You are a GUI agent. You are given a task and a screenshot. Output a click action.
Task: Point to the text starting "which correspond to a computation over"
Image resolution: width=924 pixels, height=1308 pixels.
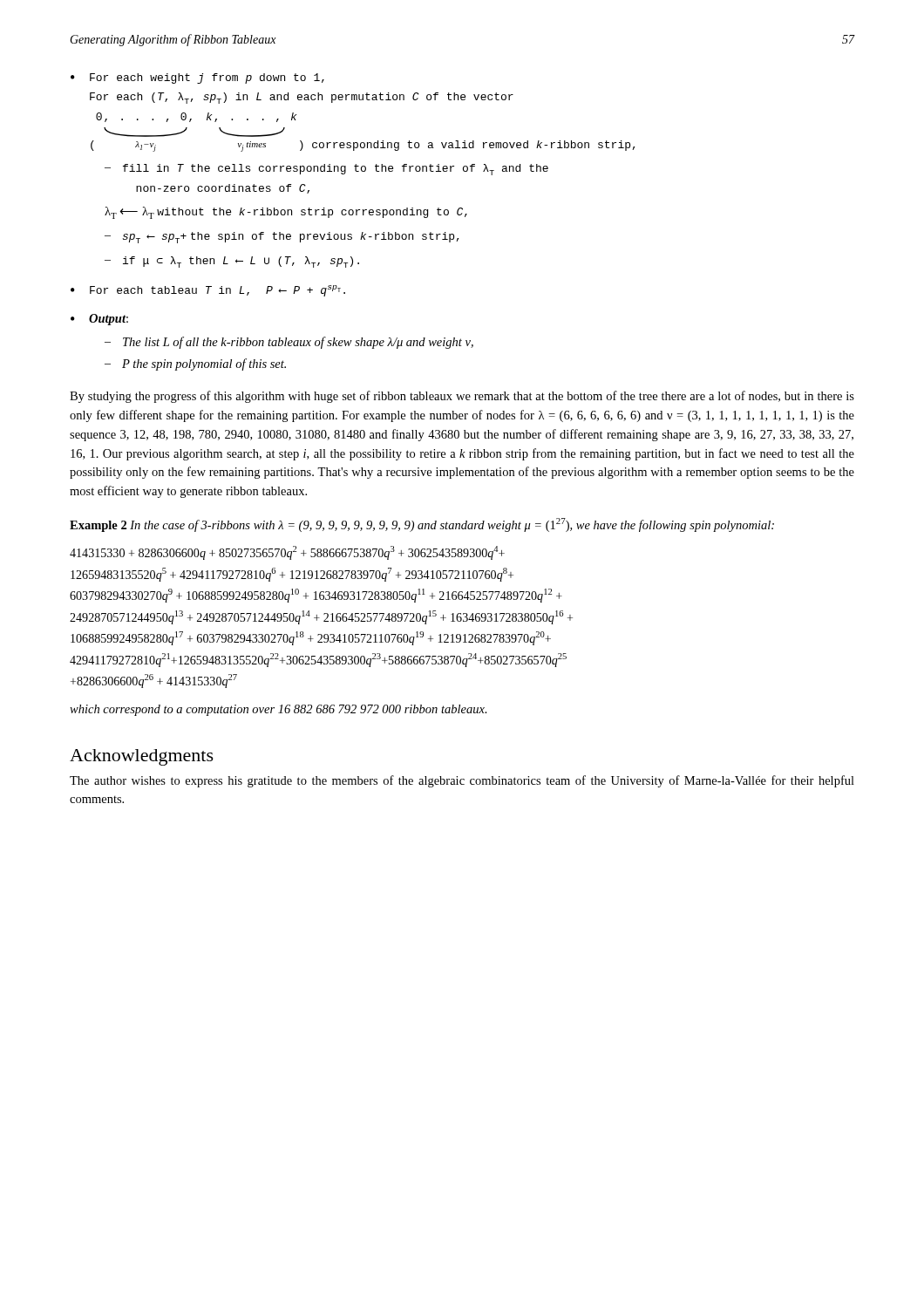pos(279,709)
